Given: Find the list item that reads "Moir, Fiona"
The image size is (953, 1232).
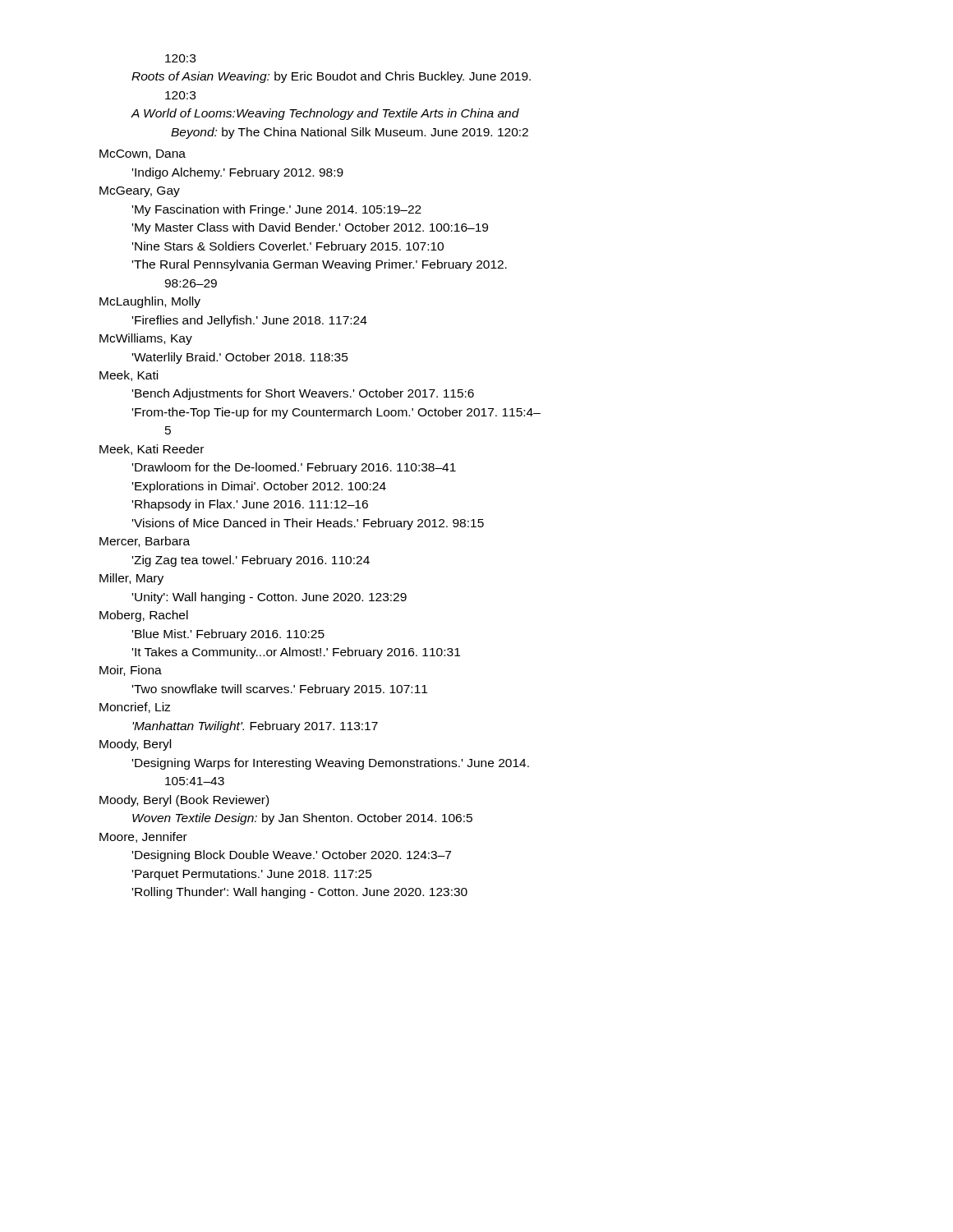Looking at the screenshot, I should pos(130,670).
